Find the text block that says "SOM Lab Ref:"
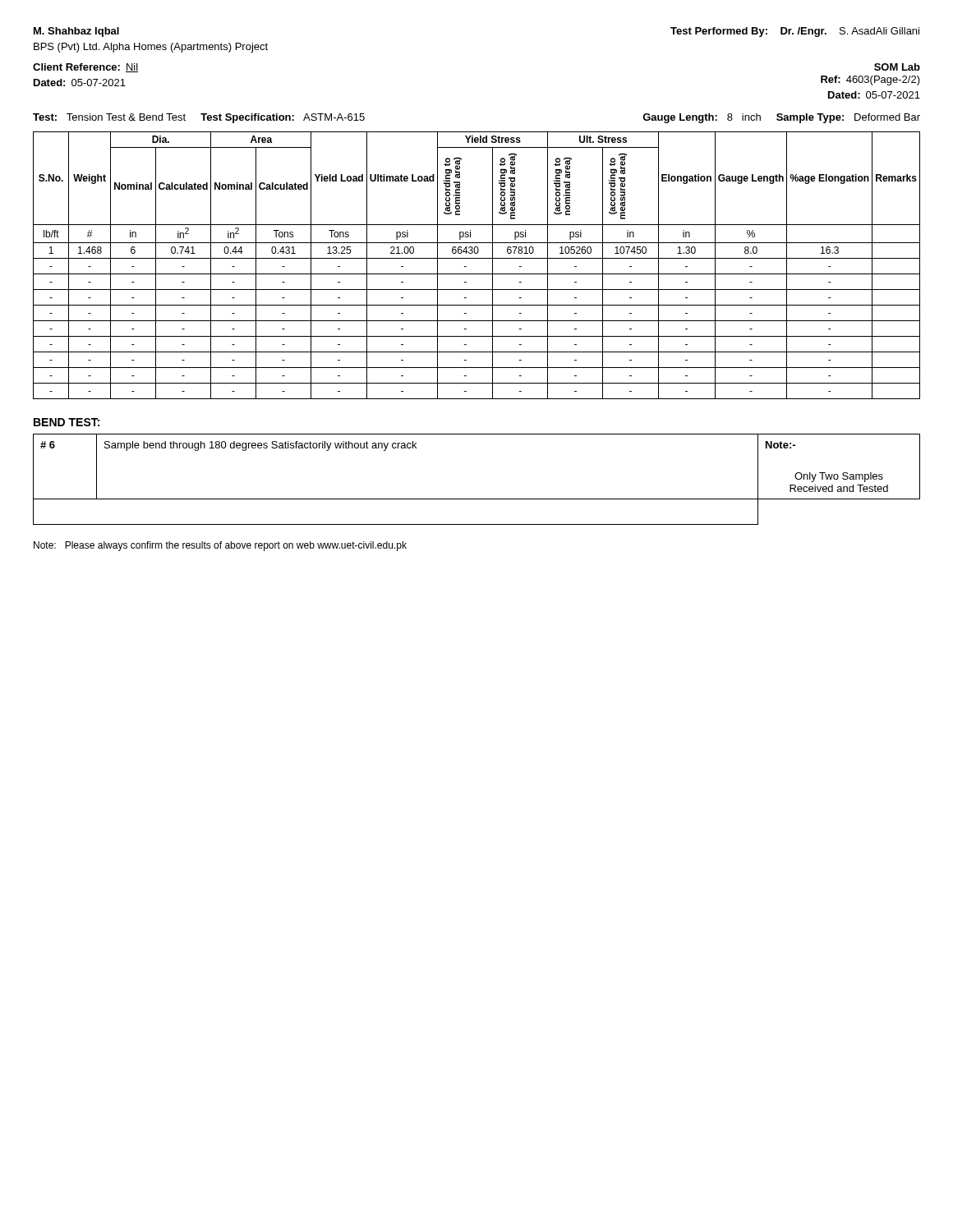 coord(870,81)
